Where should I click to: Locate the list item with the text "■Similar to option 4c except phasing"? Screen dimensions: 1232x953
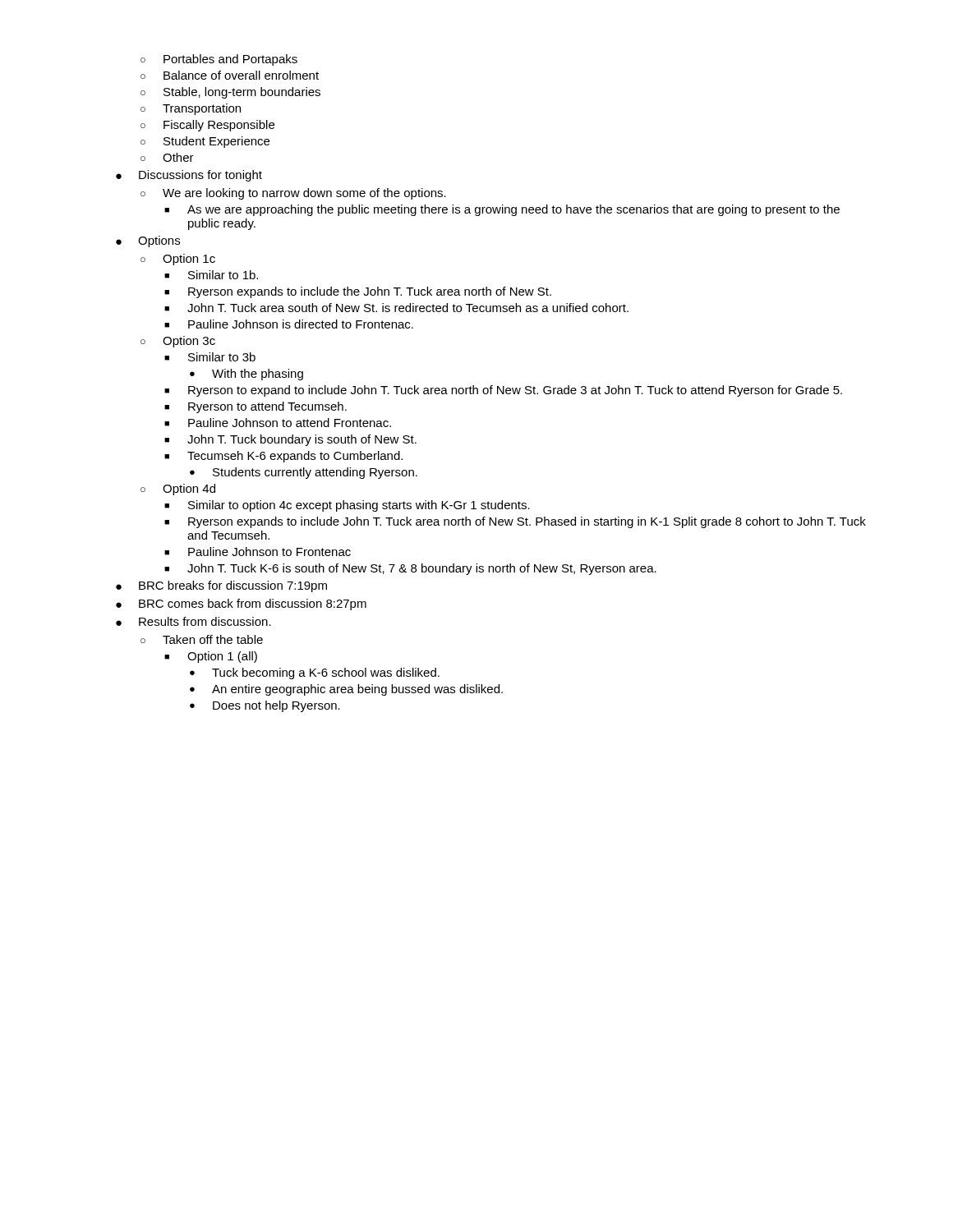pos(493,505)
